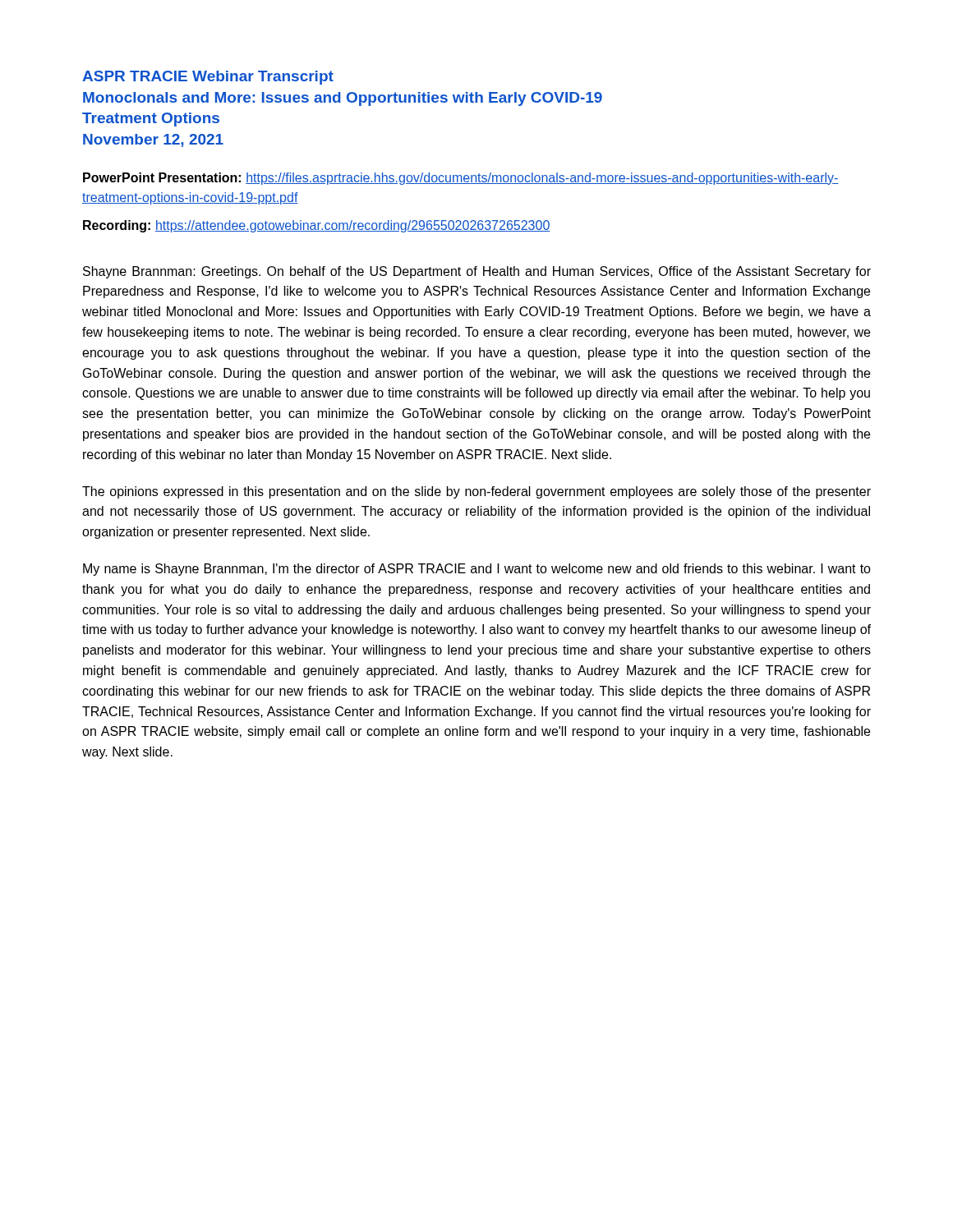Point to the region starting "The opinions expressed in this presentation and on"
The image size is (953, 1232).
476,512
